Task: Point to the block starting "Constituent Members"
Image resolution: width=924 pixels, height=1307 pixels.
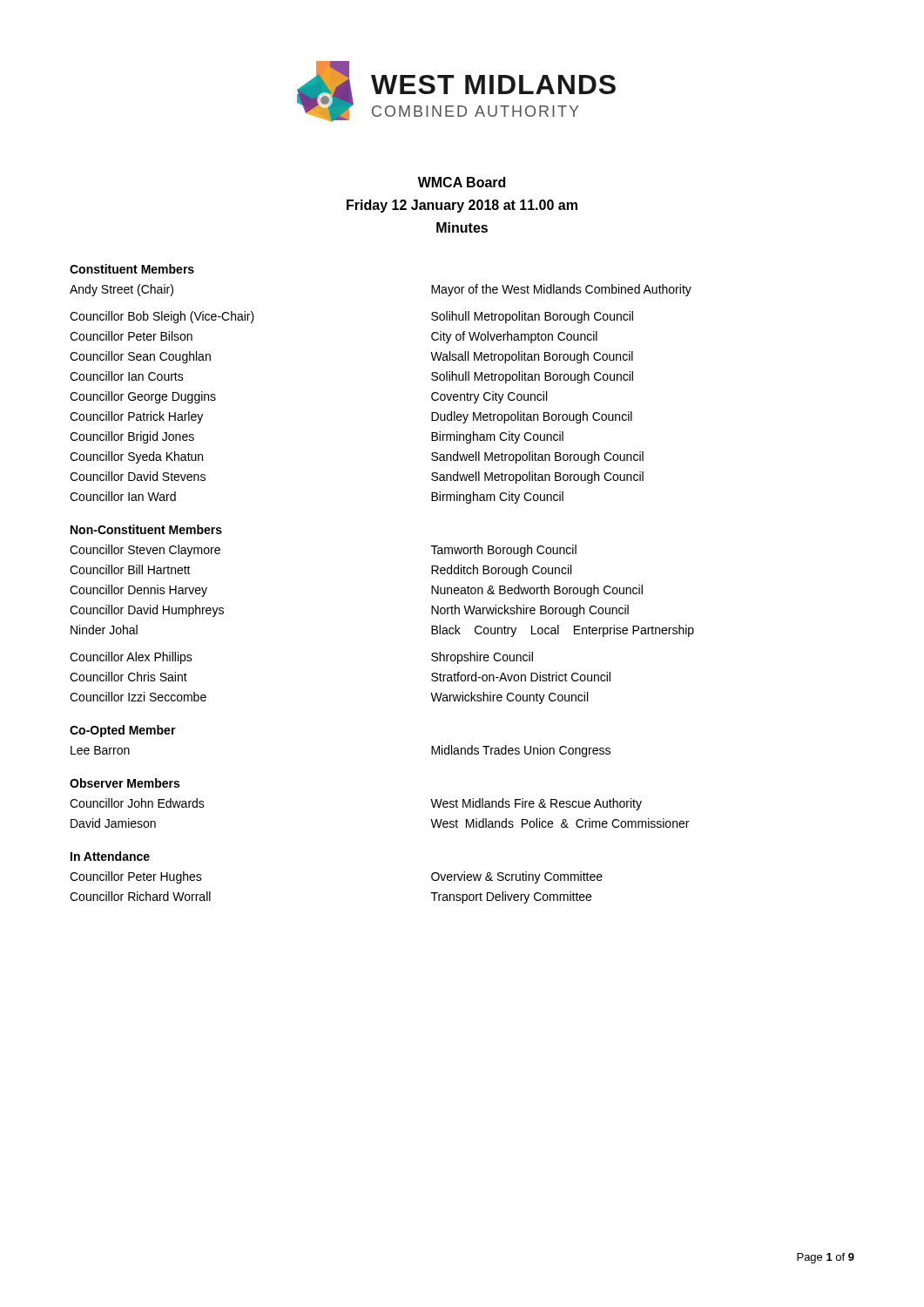Action: [x=132, y=269]
